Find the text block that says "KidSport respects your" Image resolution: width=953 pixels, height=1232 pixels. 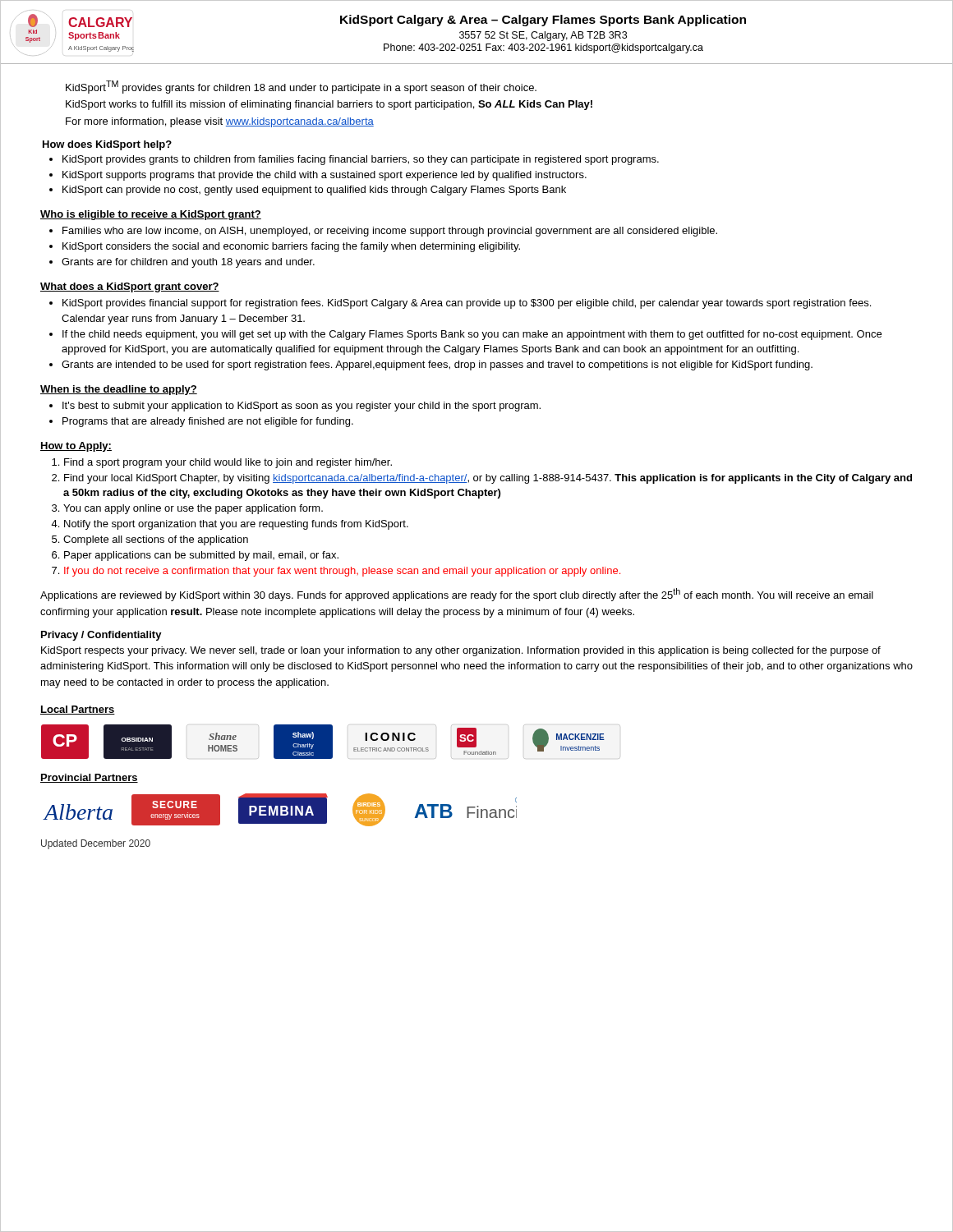pos(476,666)
